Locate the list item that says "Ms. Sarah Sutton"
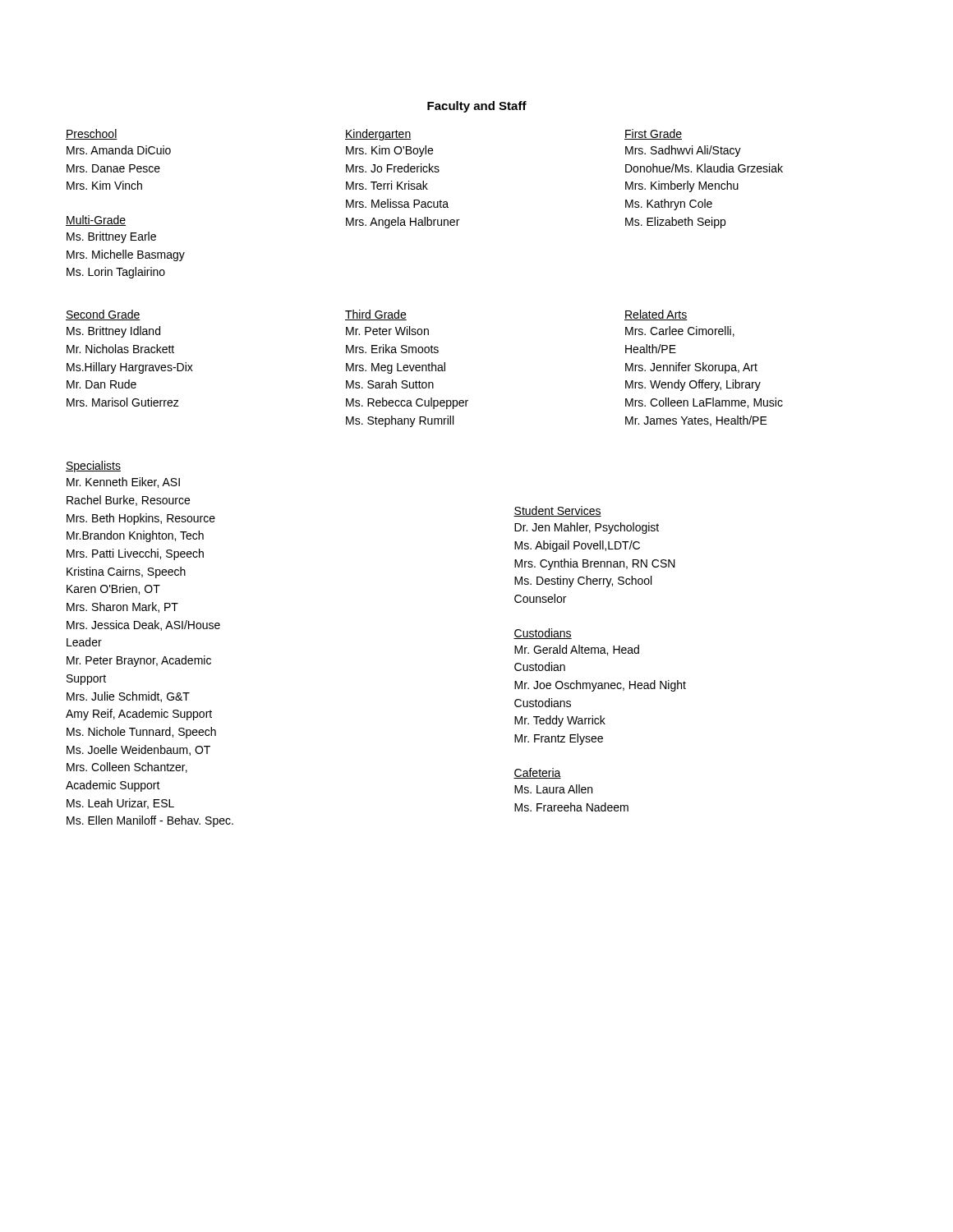The width and height of the screenshot is (953, 1232). [389, 385]
